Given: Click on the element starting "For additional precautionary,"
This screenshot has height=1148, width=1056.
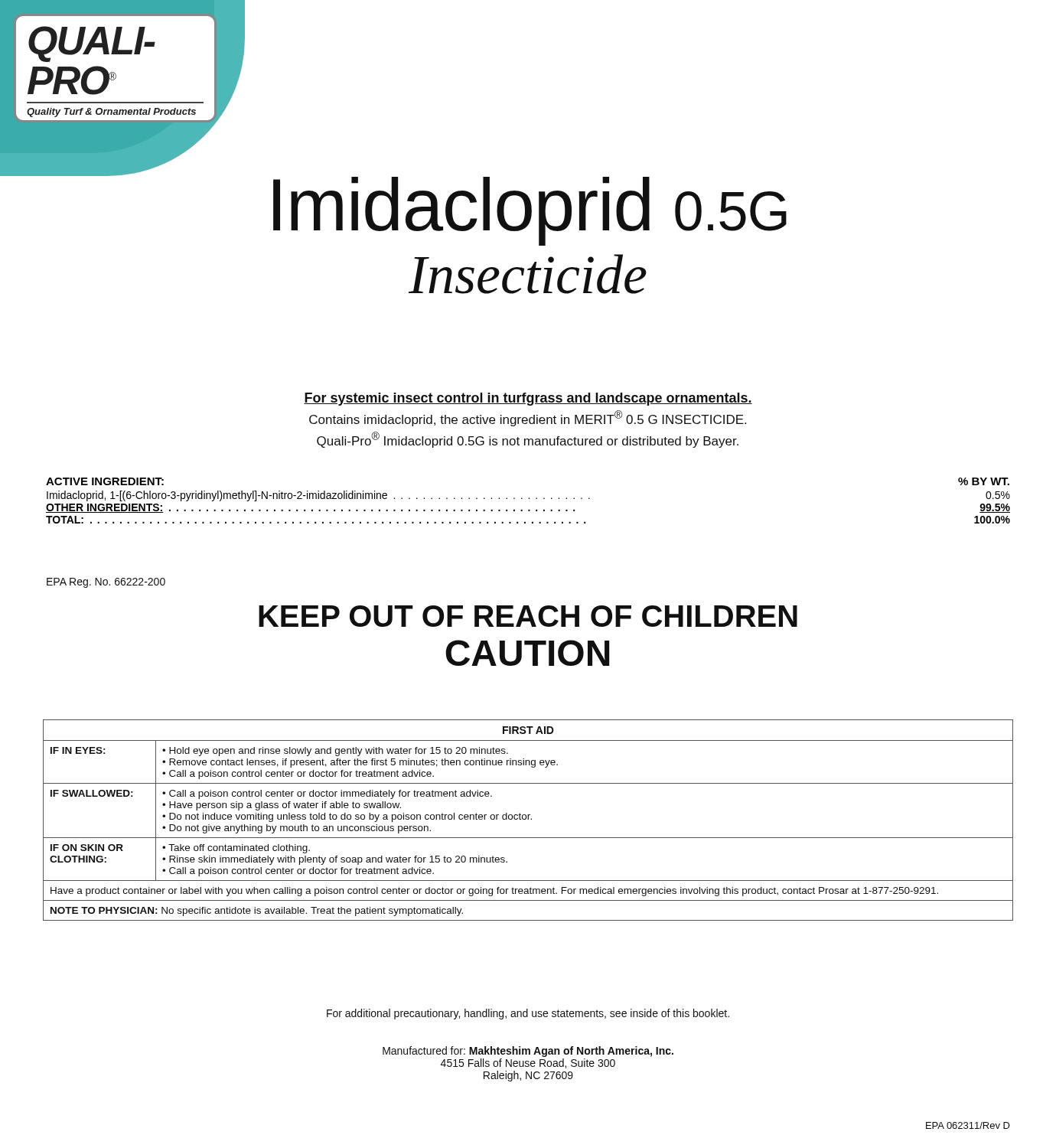Looking at the screenshot, I should point(528,1013).
